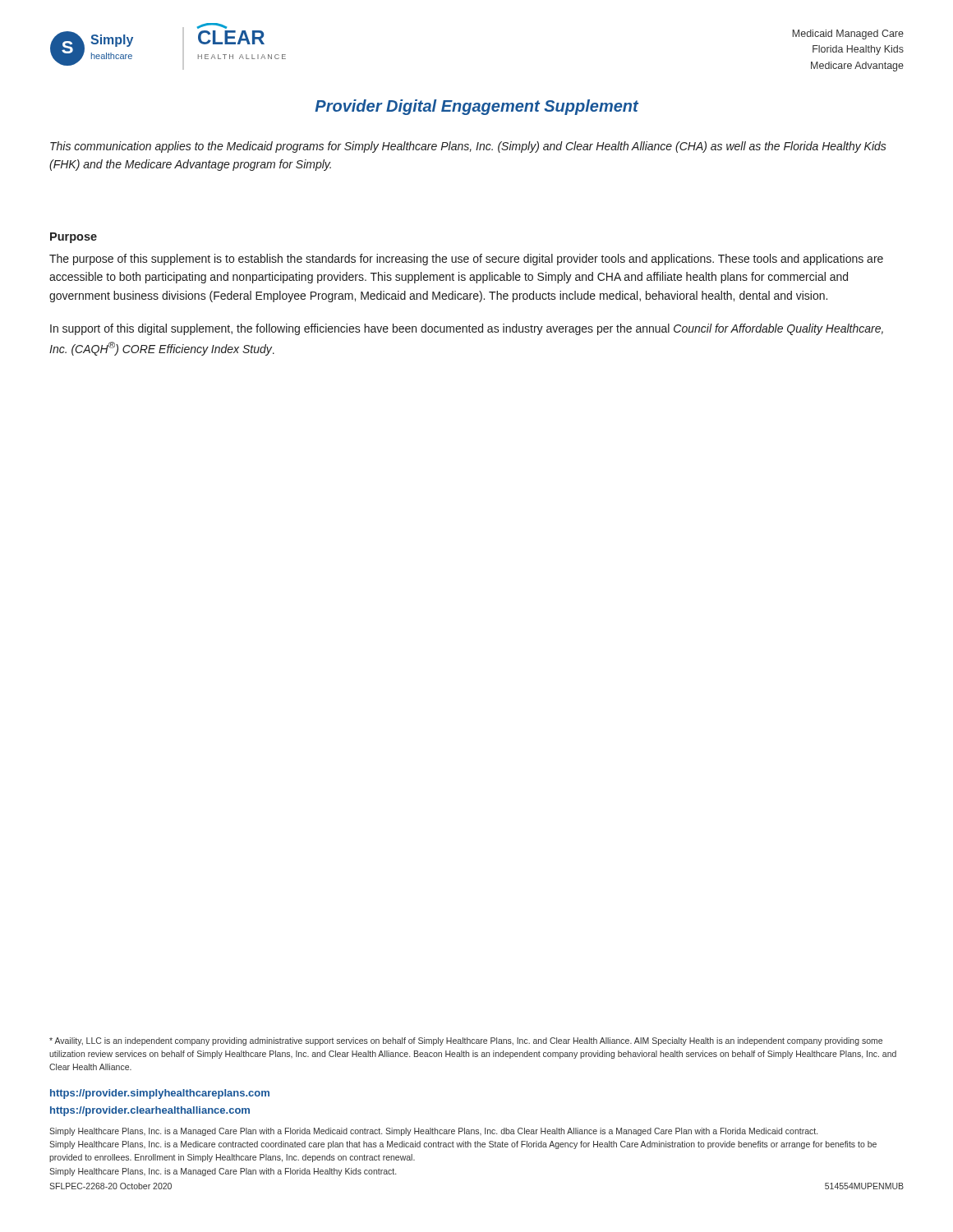The height and width of the screenshot is (1232, 953).
Task: Find the block on this page that starts "Availity, LLC is"
Action: (x=473, y=1054)
